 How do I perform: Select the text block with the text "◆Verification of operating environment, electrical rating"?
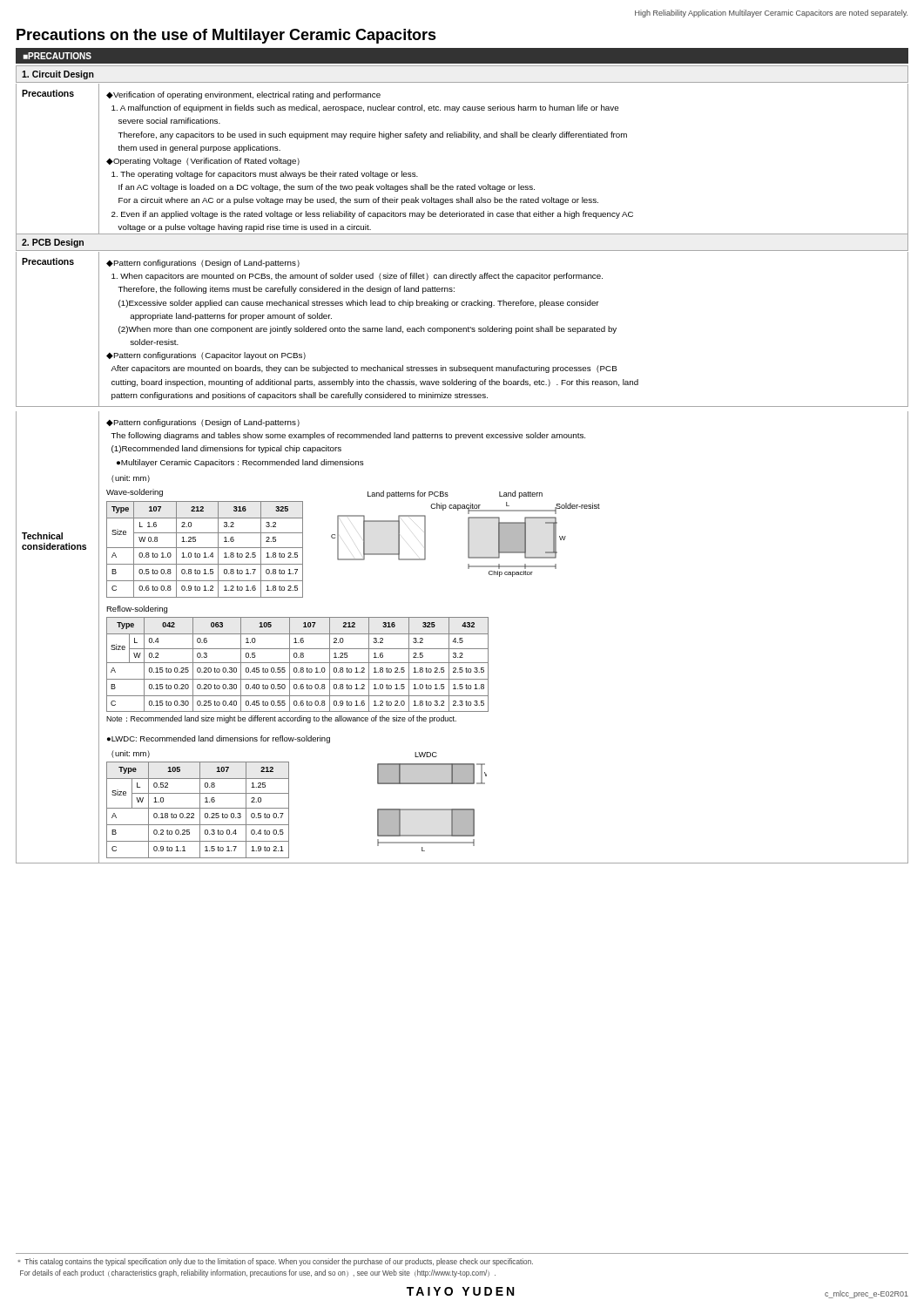coord(370,161)
